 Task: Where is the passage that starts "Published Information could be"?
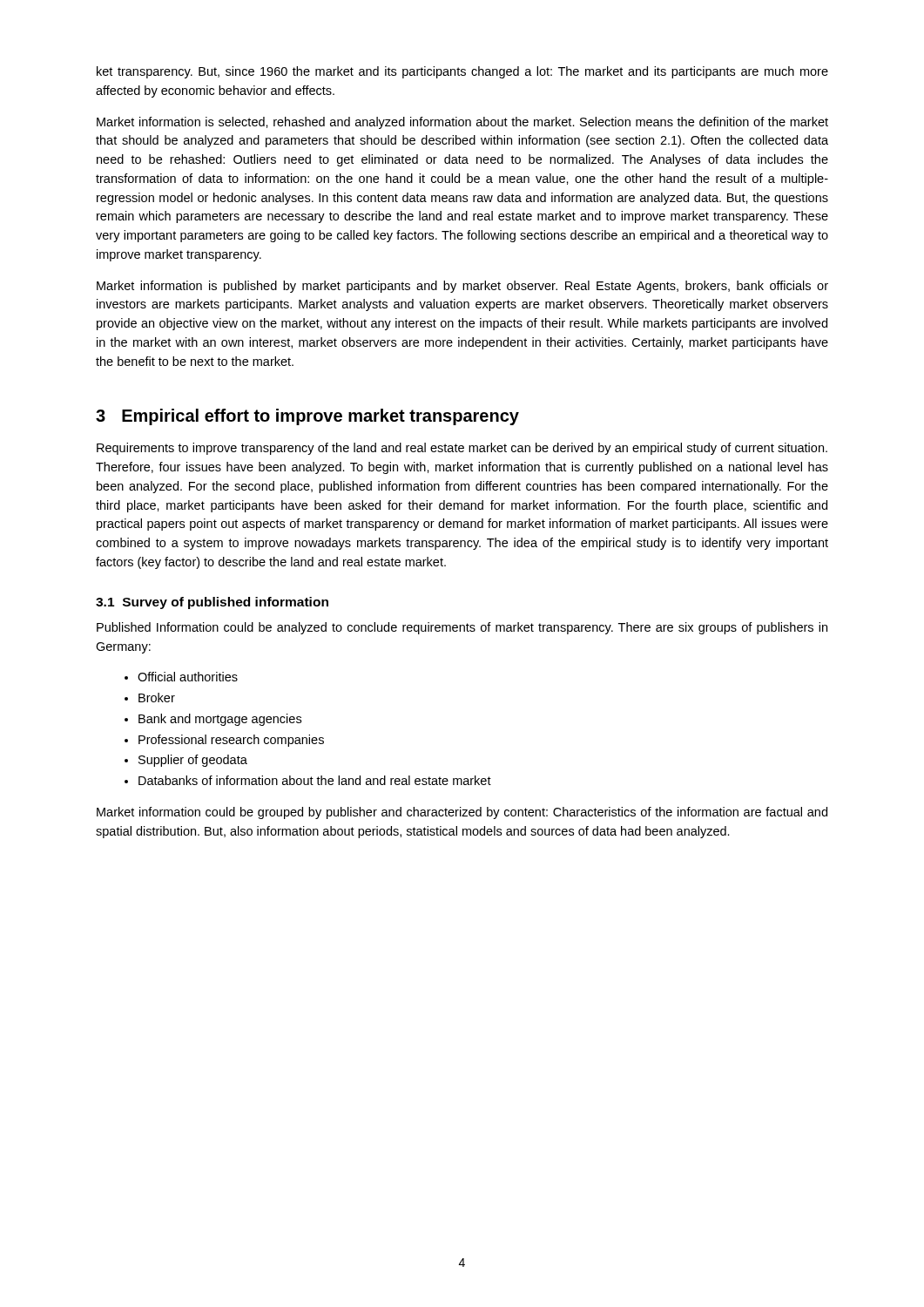(x=462, y=637)
